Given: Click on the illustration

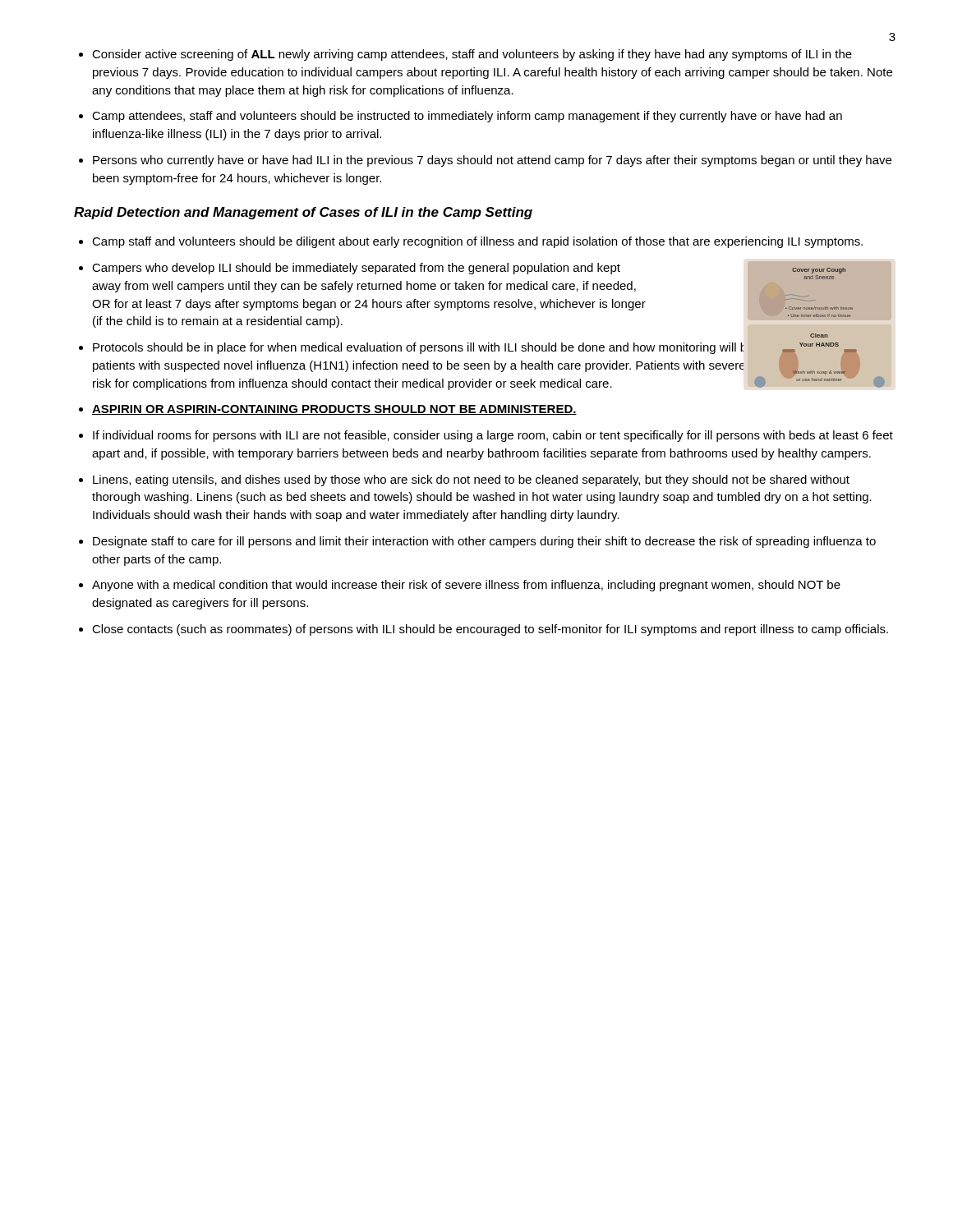Looking at the screenshot, I should tap(820, 327).
